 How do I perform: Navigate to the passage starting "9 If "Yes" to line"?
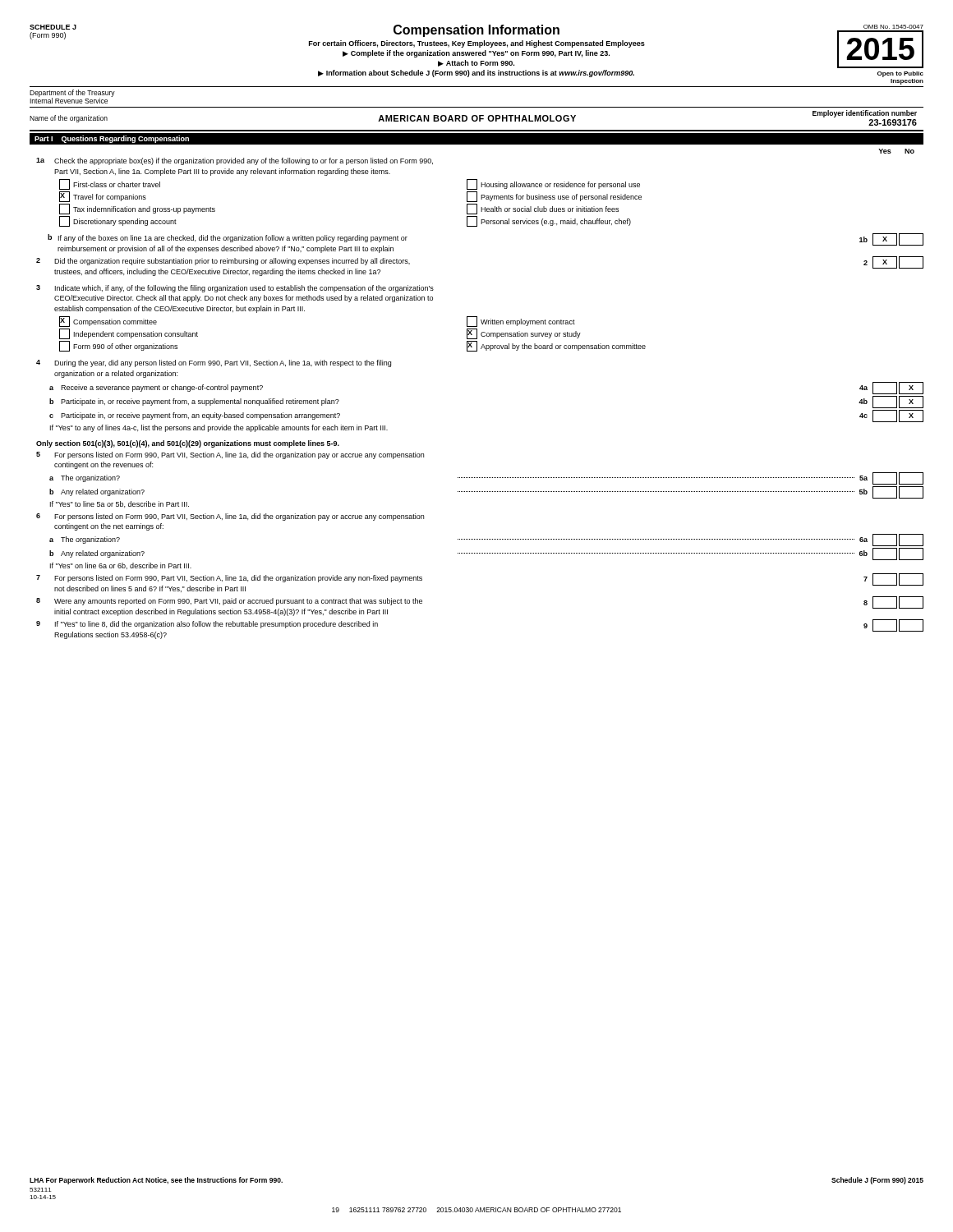[x=144, y=627]
